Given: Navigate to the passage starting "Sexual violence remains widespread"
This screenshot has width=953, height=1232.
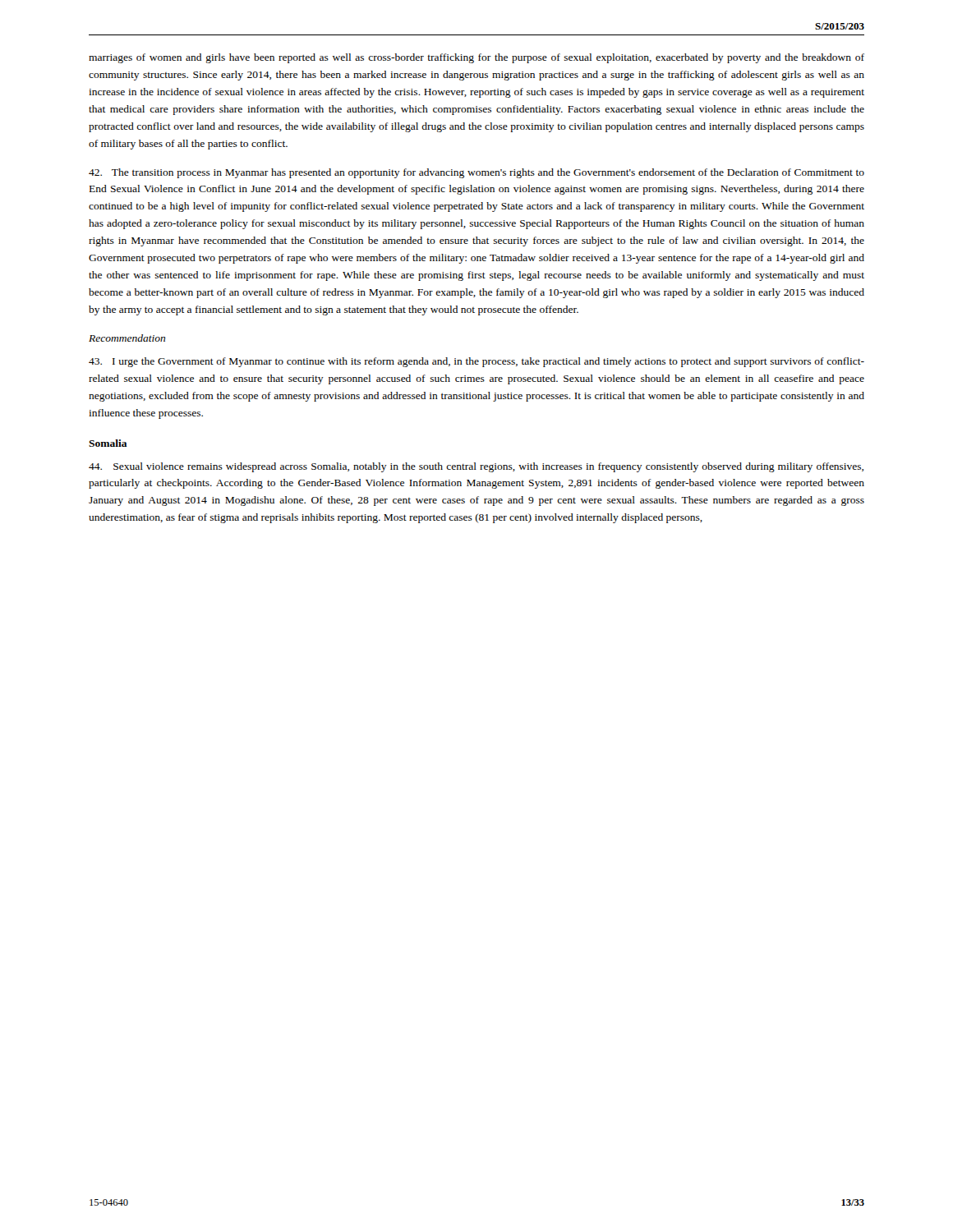Looking at the screenshot, I should point(476,492).
